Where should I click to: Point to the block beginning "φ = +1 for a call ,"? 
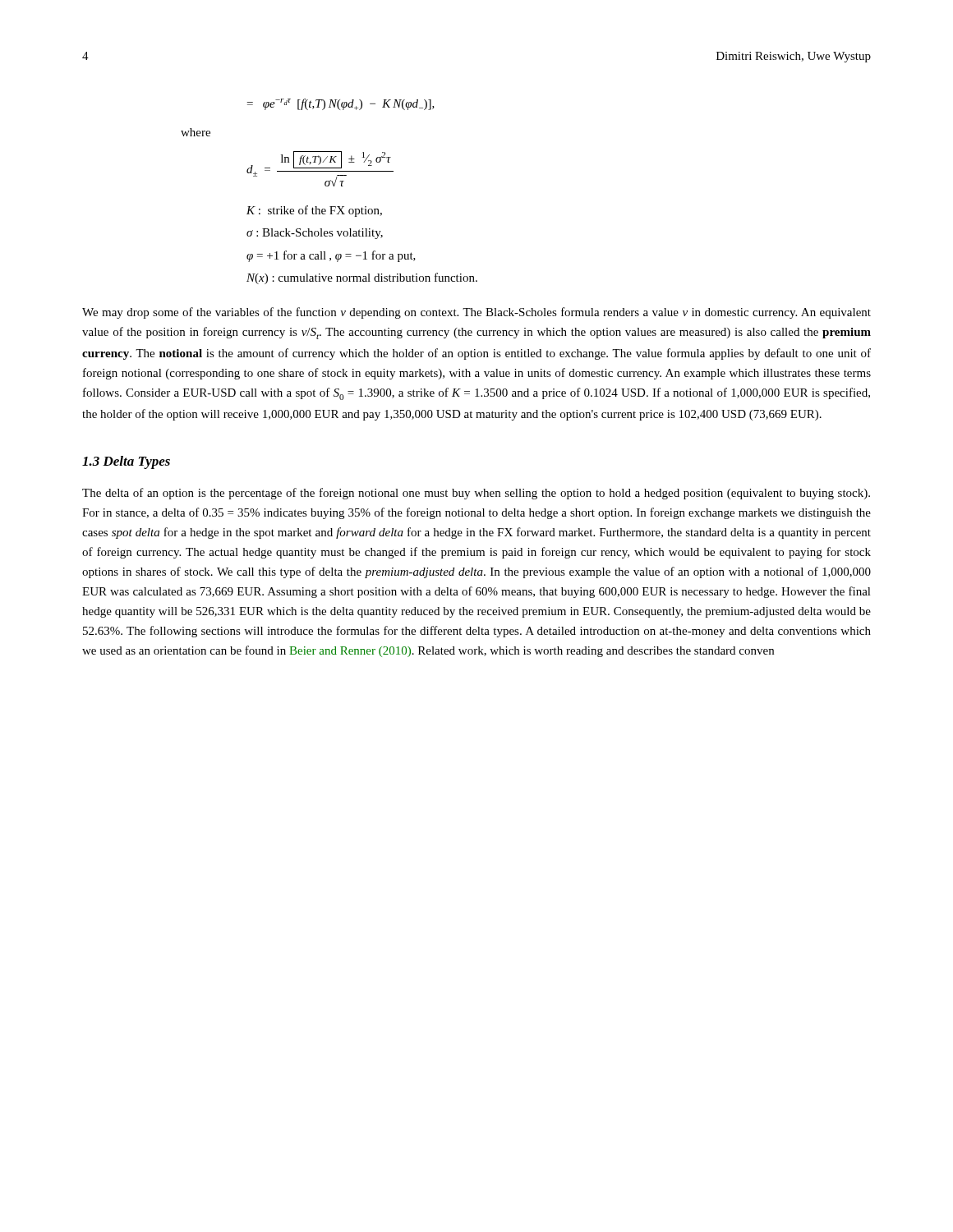331,255
